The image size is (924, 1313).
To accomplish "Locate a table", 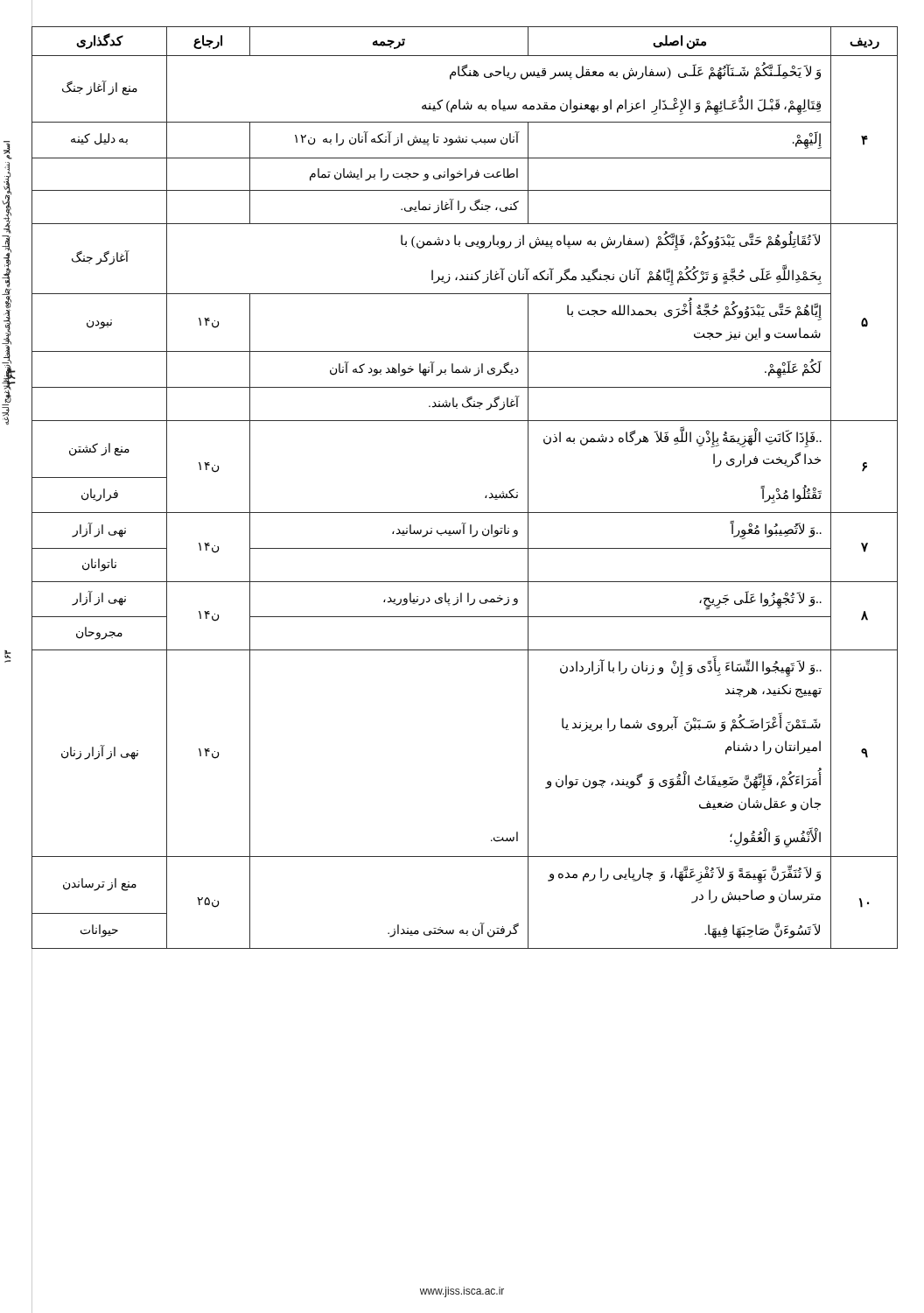I will pyautogui.click(x=465, y=488).
